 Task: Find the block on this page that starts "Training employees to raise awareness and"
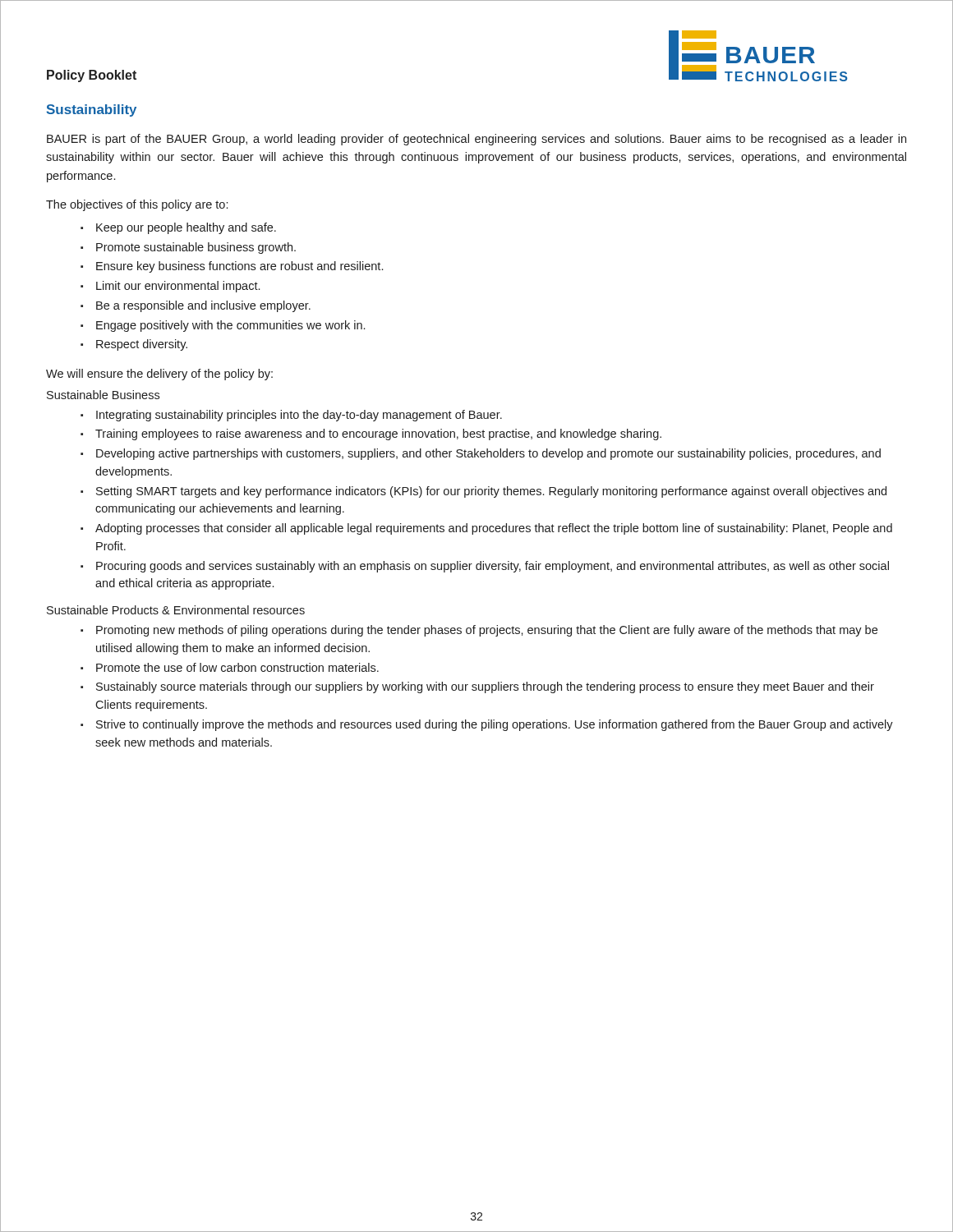click(x=379, y=434)
